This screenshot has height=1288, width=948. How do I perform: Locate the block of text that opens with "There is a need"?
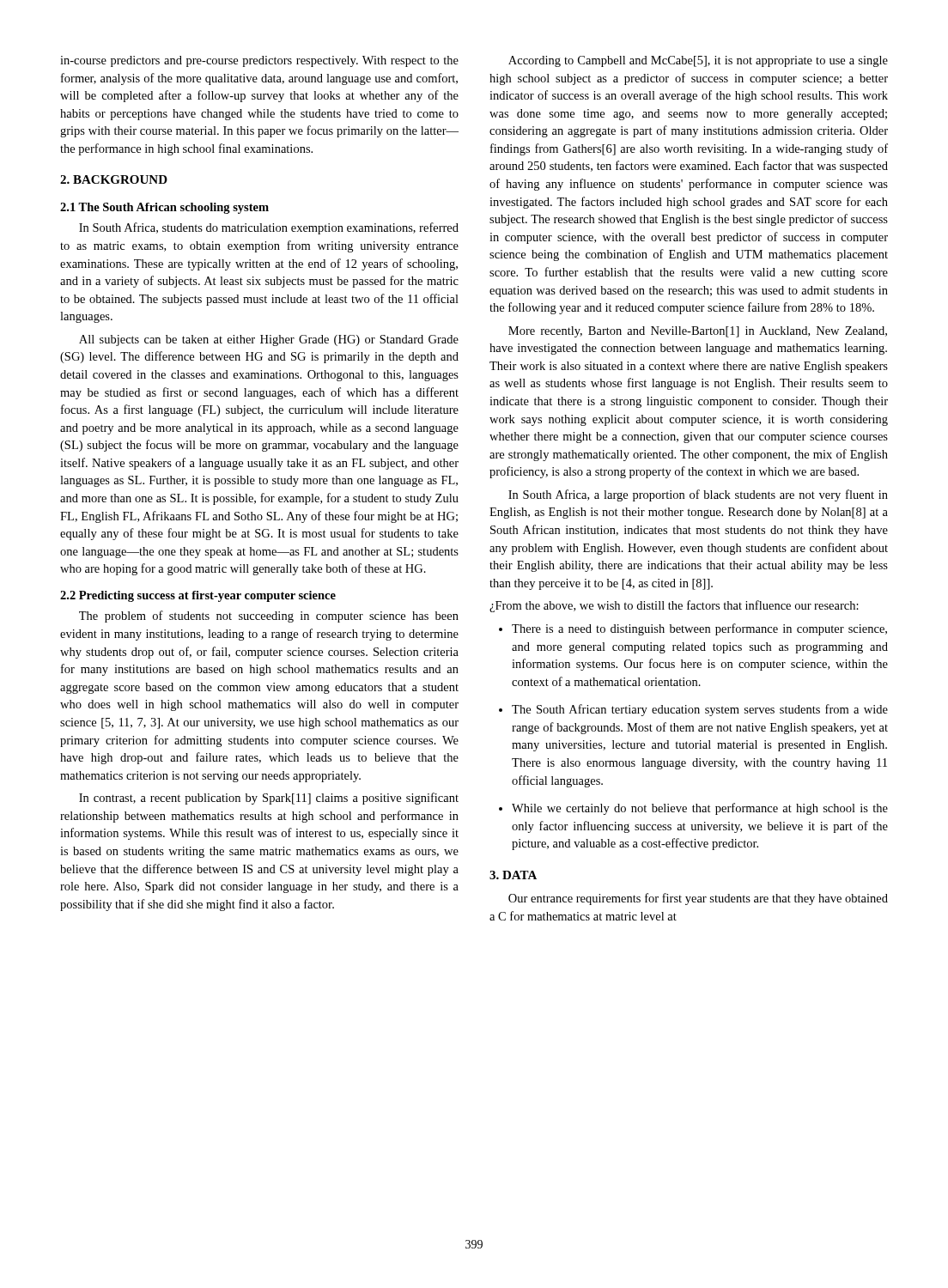point(689,736)
